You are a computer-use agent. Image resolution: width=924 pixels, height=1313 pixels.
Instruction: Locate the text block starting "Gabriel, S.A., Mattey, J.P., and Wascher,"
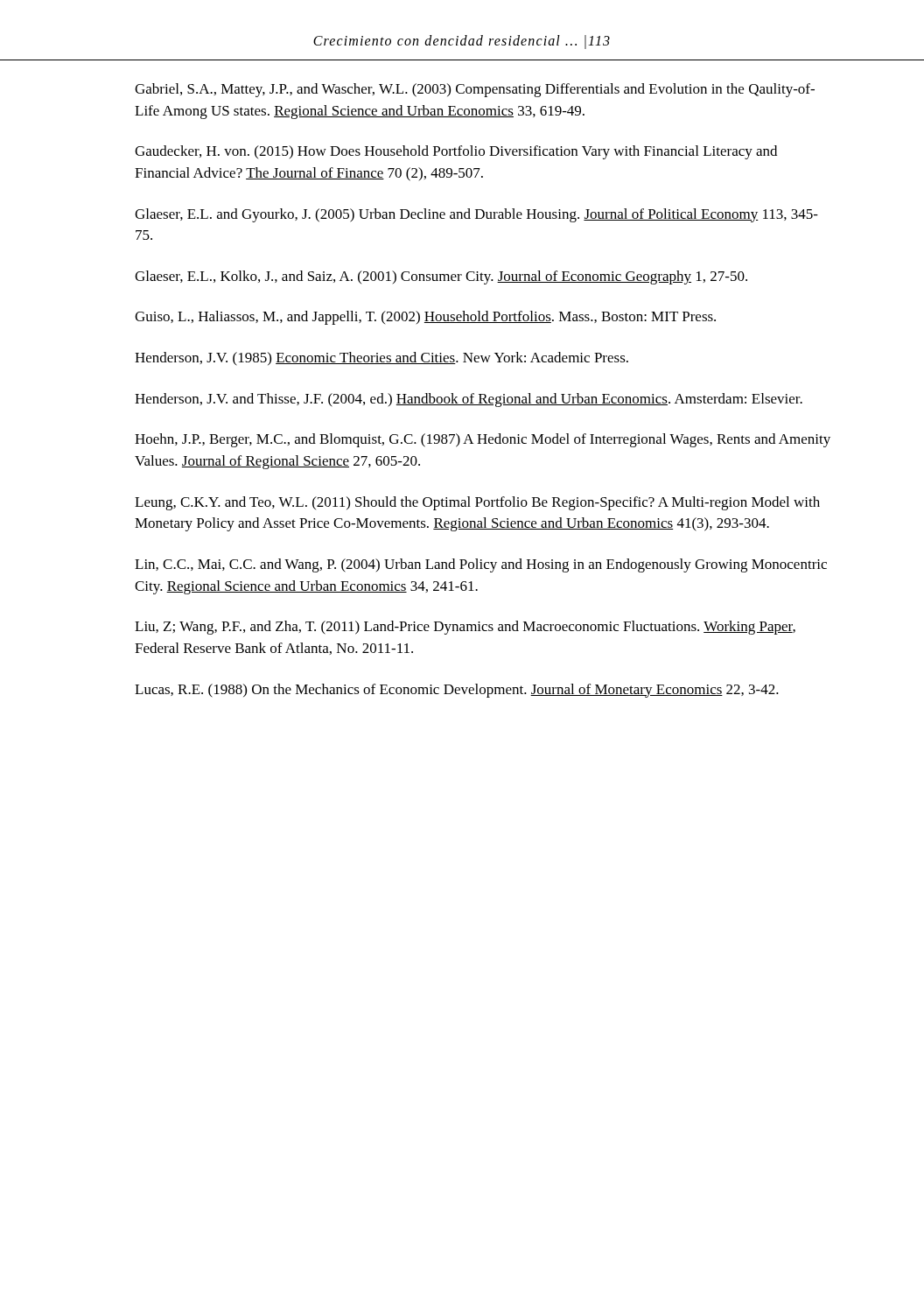tap(462, 100)
